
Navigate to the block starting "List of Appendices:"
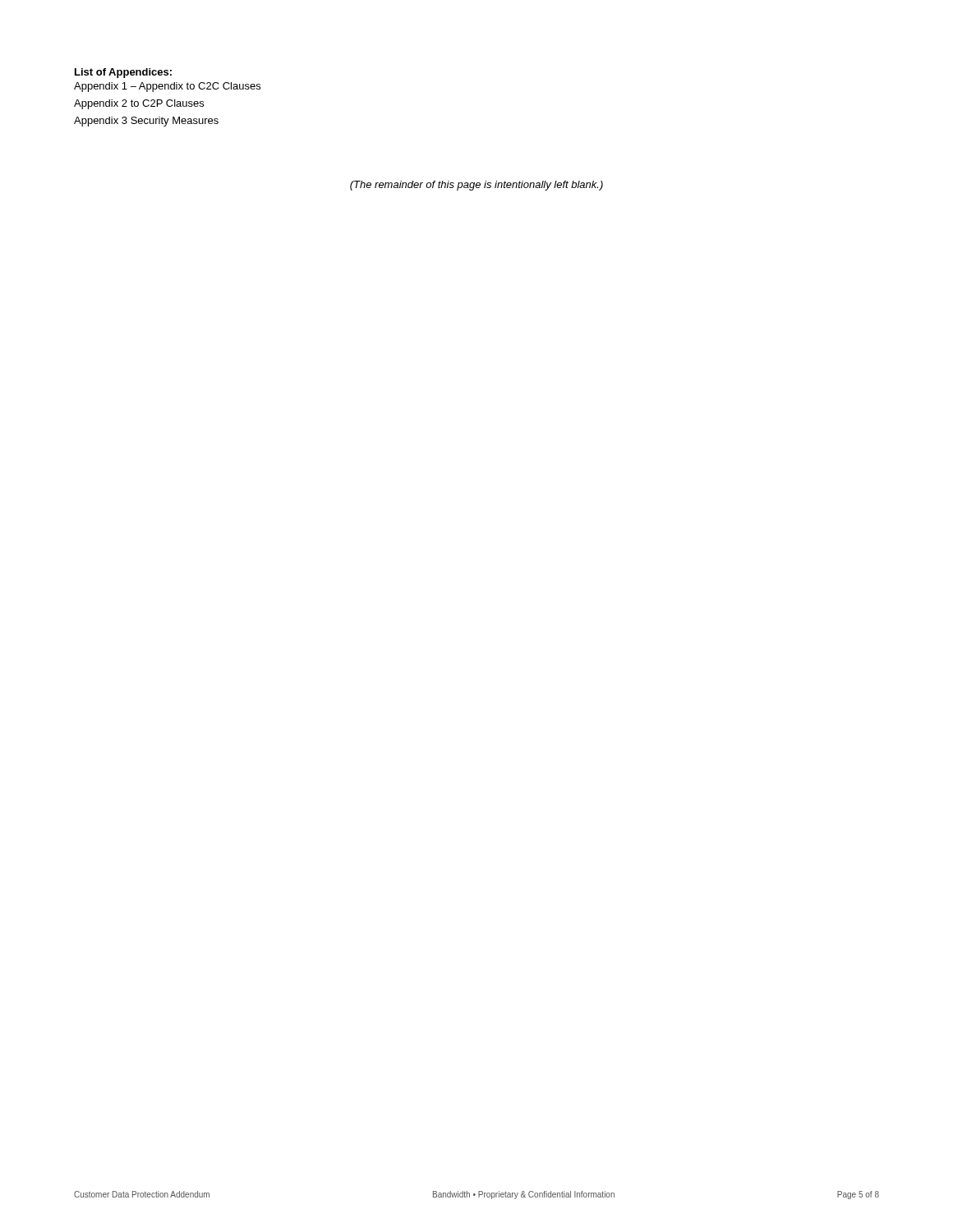123,72
